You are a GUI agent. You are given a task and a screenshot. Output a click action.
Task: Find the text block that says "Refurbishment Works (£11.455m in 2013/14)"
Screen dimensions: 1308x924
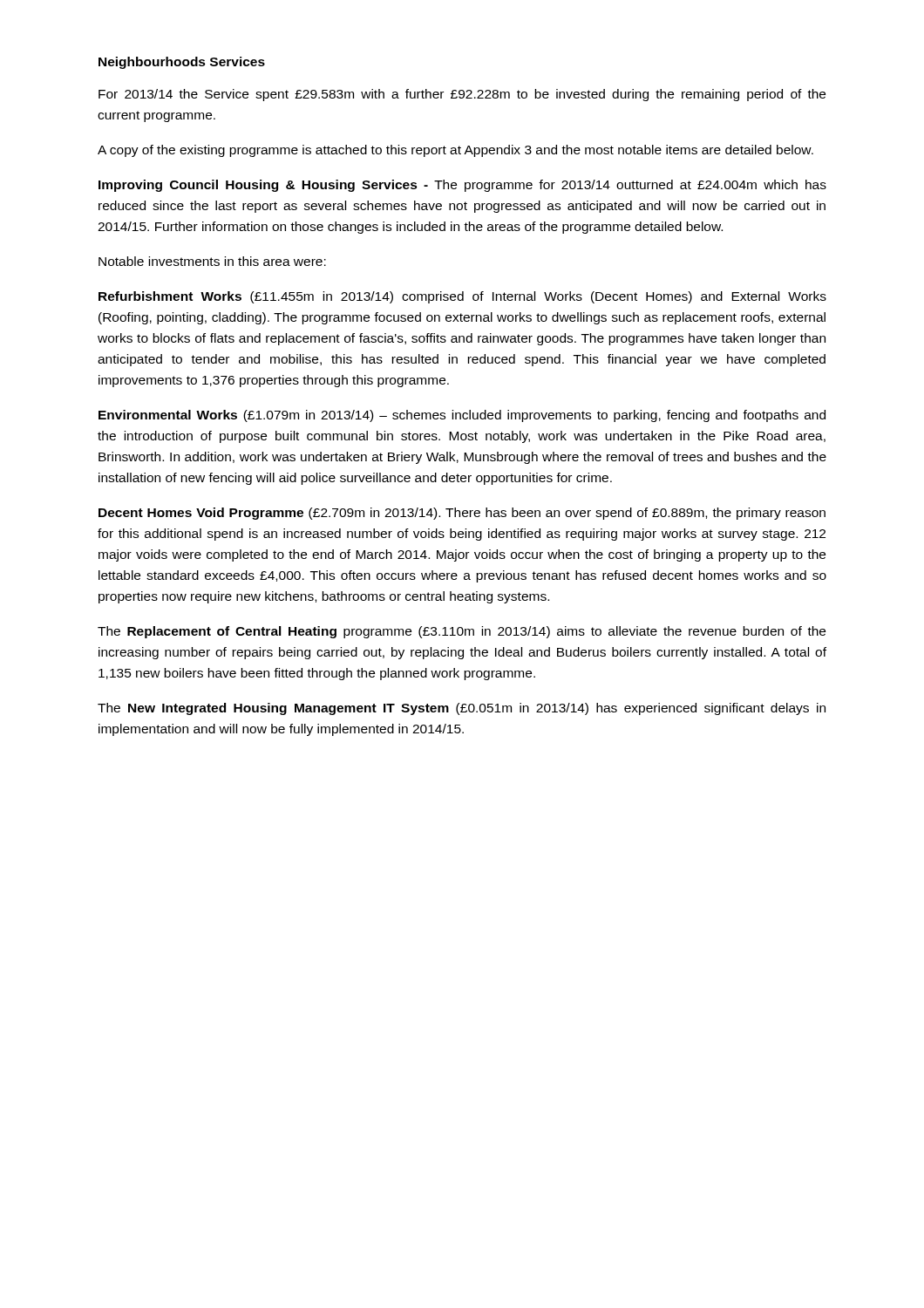pos(462,338)
